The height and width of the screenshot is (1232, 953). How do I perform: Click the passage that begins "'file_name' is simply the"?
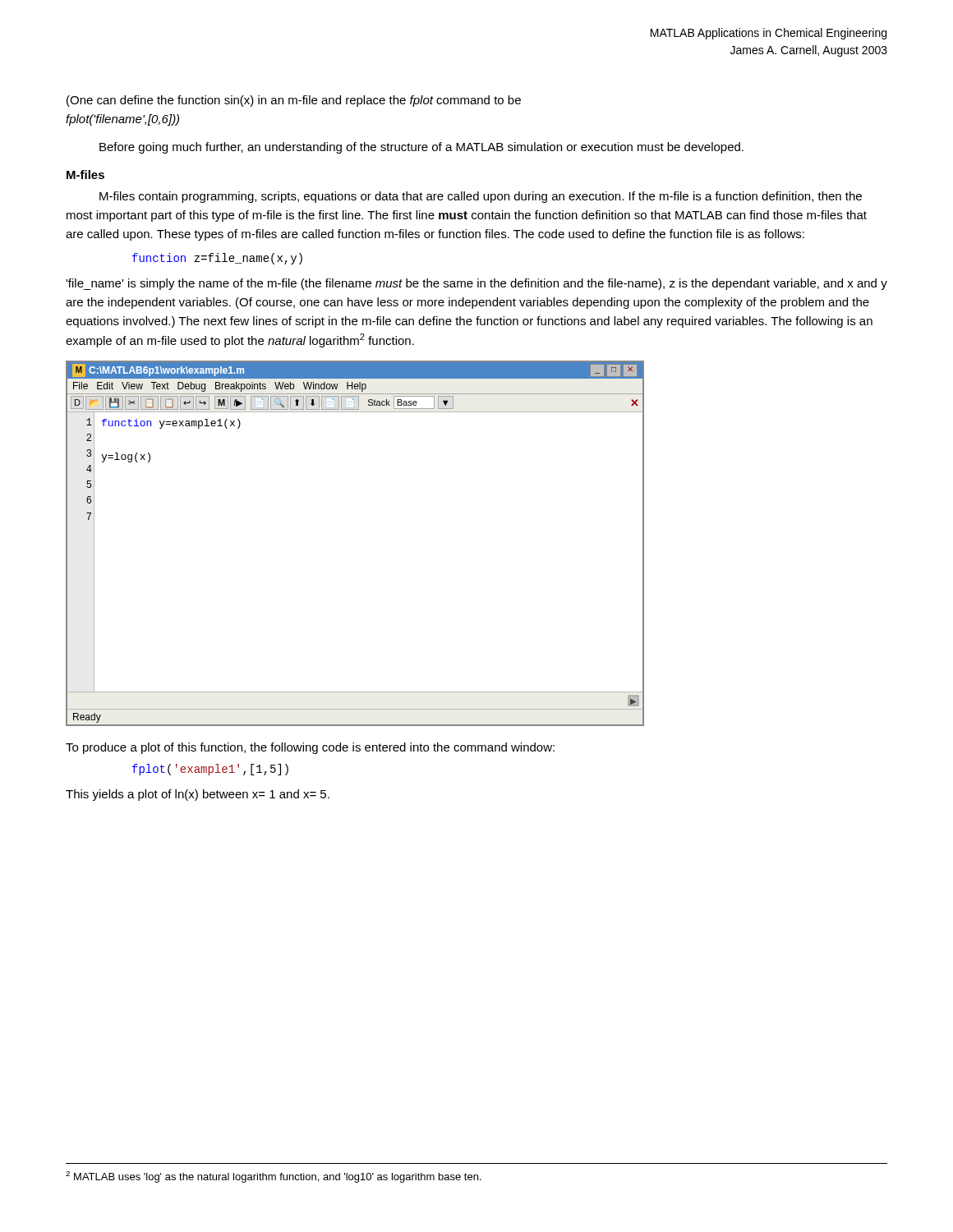[476, 312]
